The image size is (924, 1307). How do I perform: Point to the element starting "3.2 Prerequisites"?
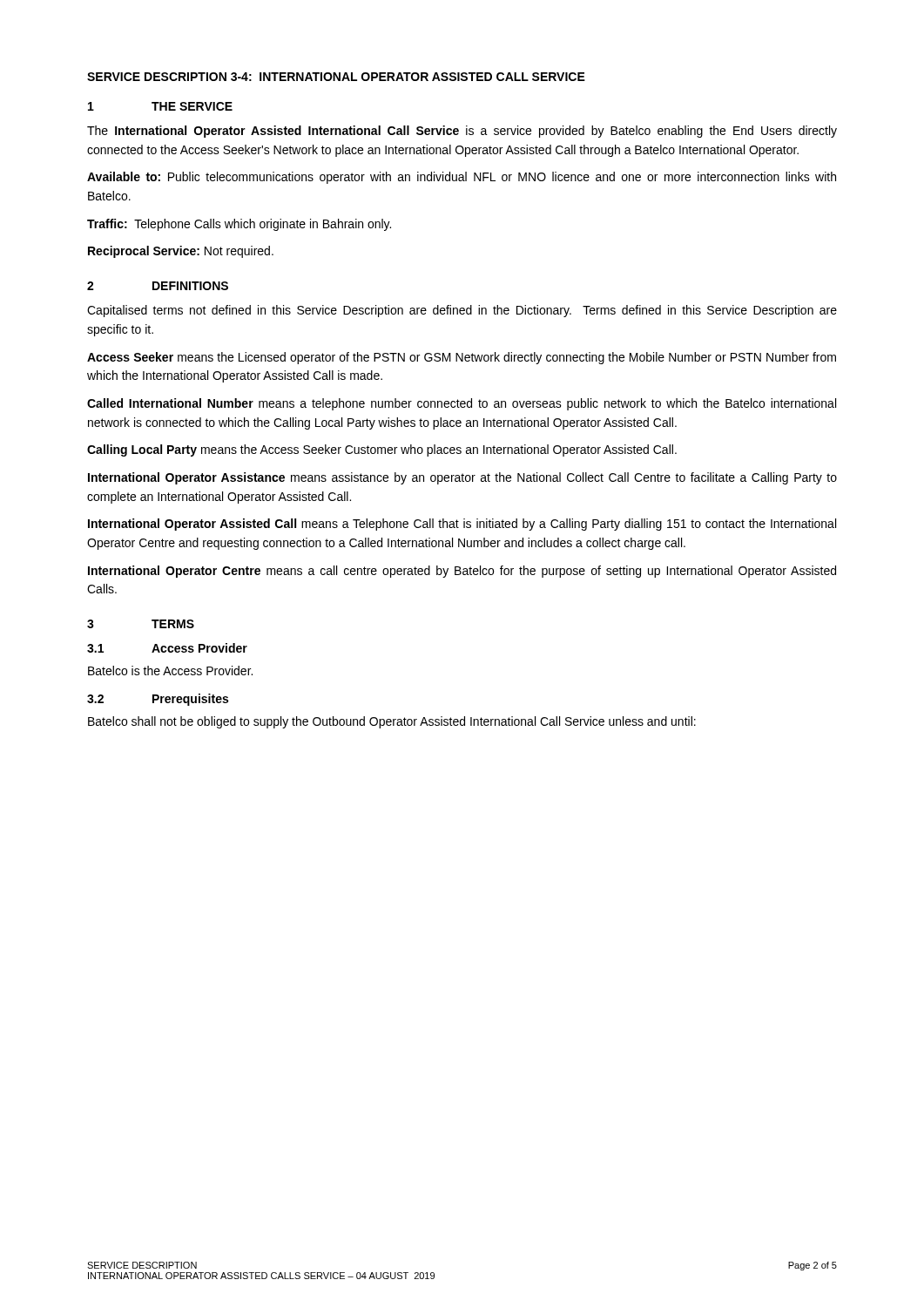pyautogui.click(x=158, y=699)
